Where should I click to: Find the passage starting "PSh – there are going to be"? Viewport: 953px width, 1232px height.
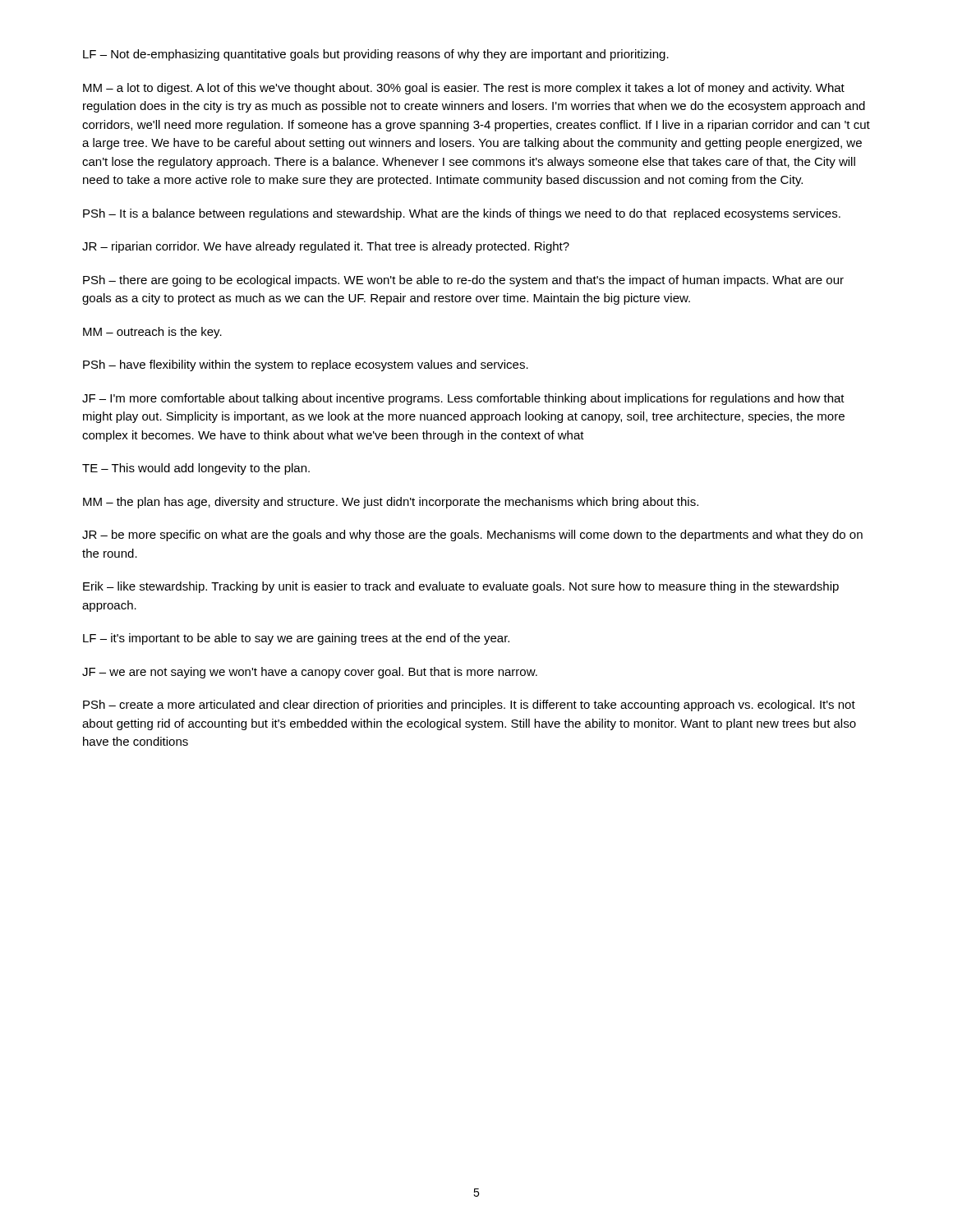463,288
